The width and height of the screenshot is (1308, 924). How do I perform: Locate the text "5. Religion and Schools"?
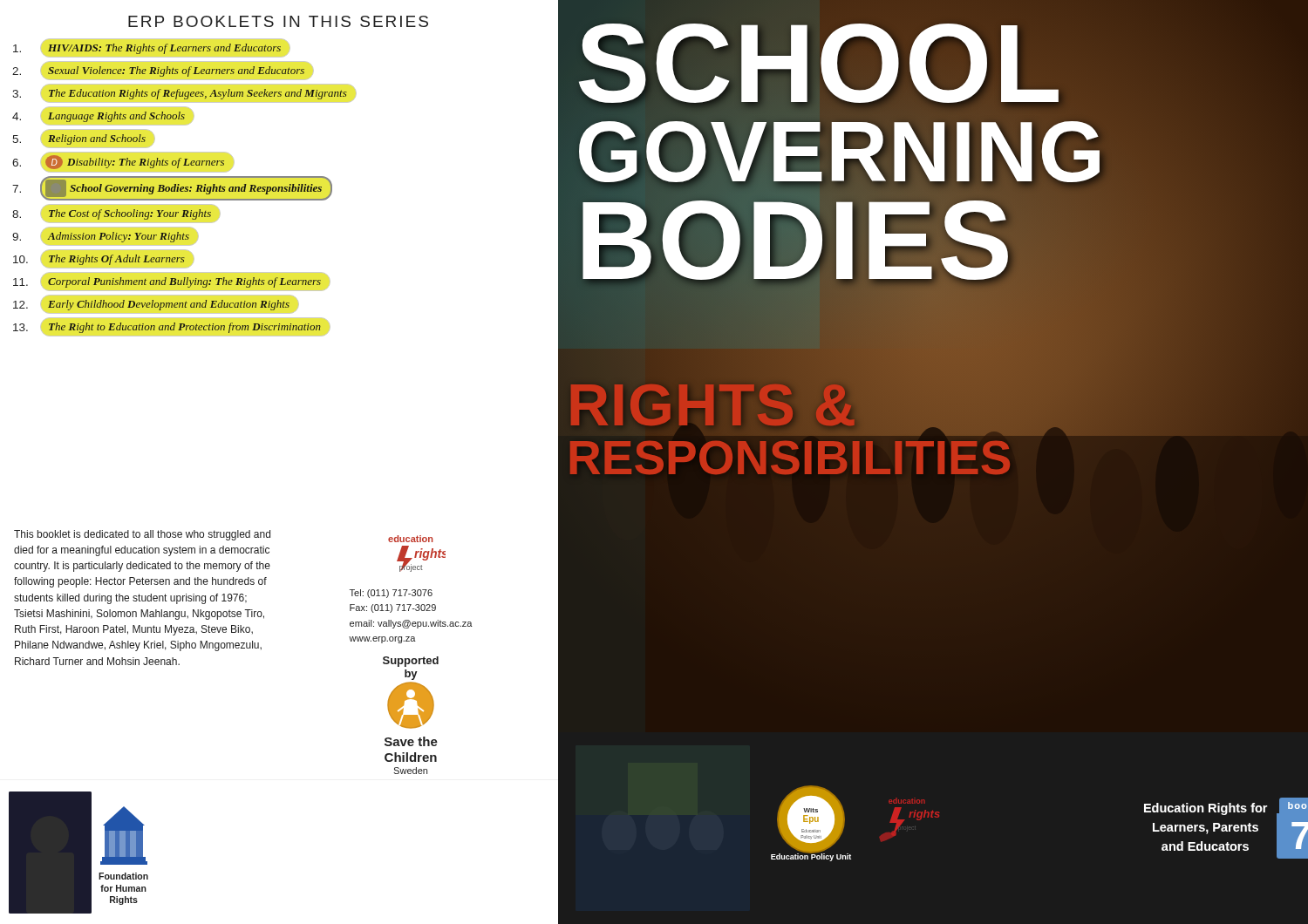click(x=84, y=139)
